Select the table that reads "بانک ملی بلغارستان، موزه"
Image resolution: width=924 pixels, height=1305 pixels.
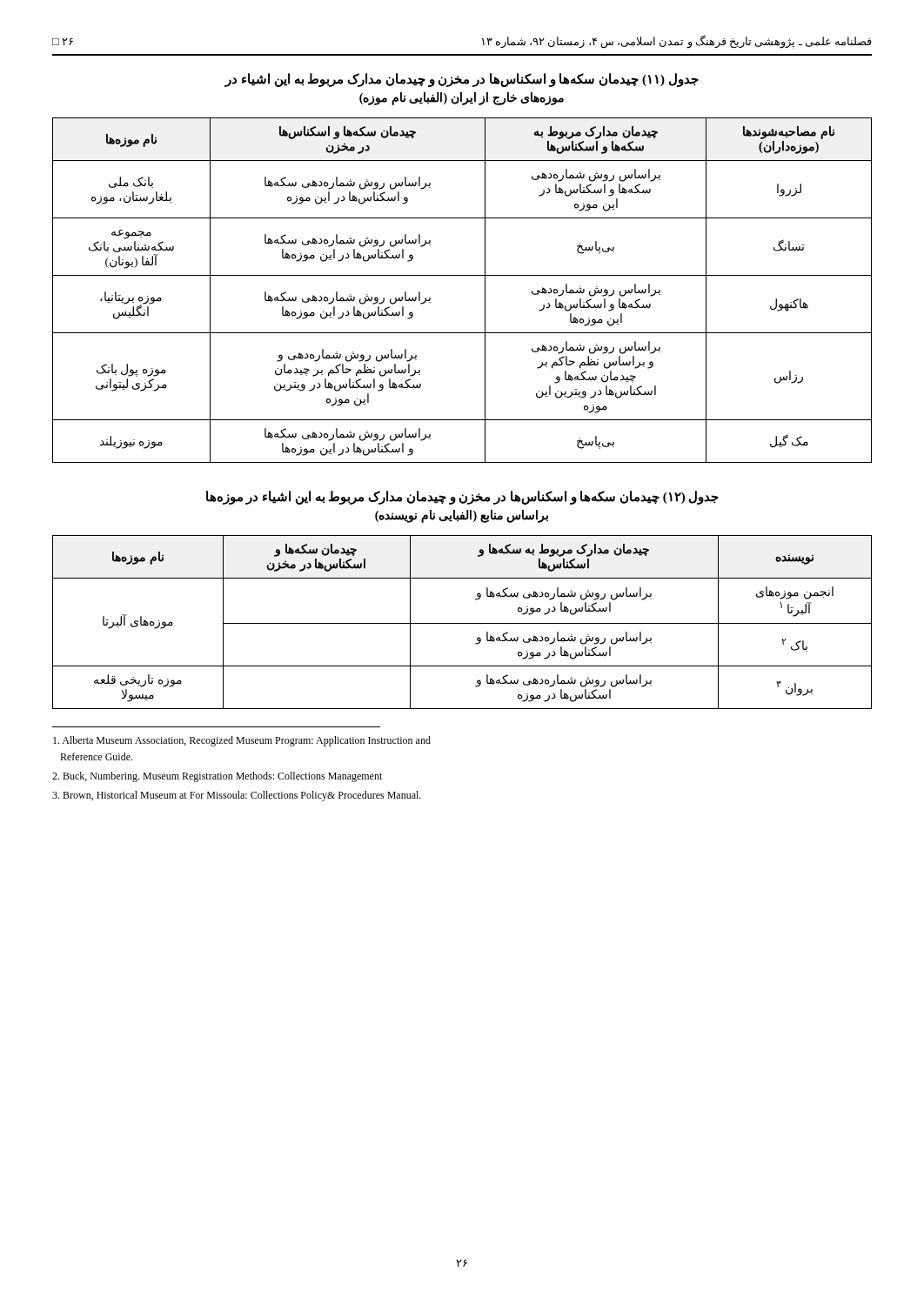(x=462, y=290)
